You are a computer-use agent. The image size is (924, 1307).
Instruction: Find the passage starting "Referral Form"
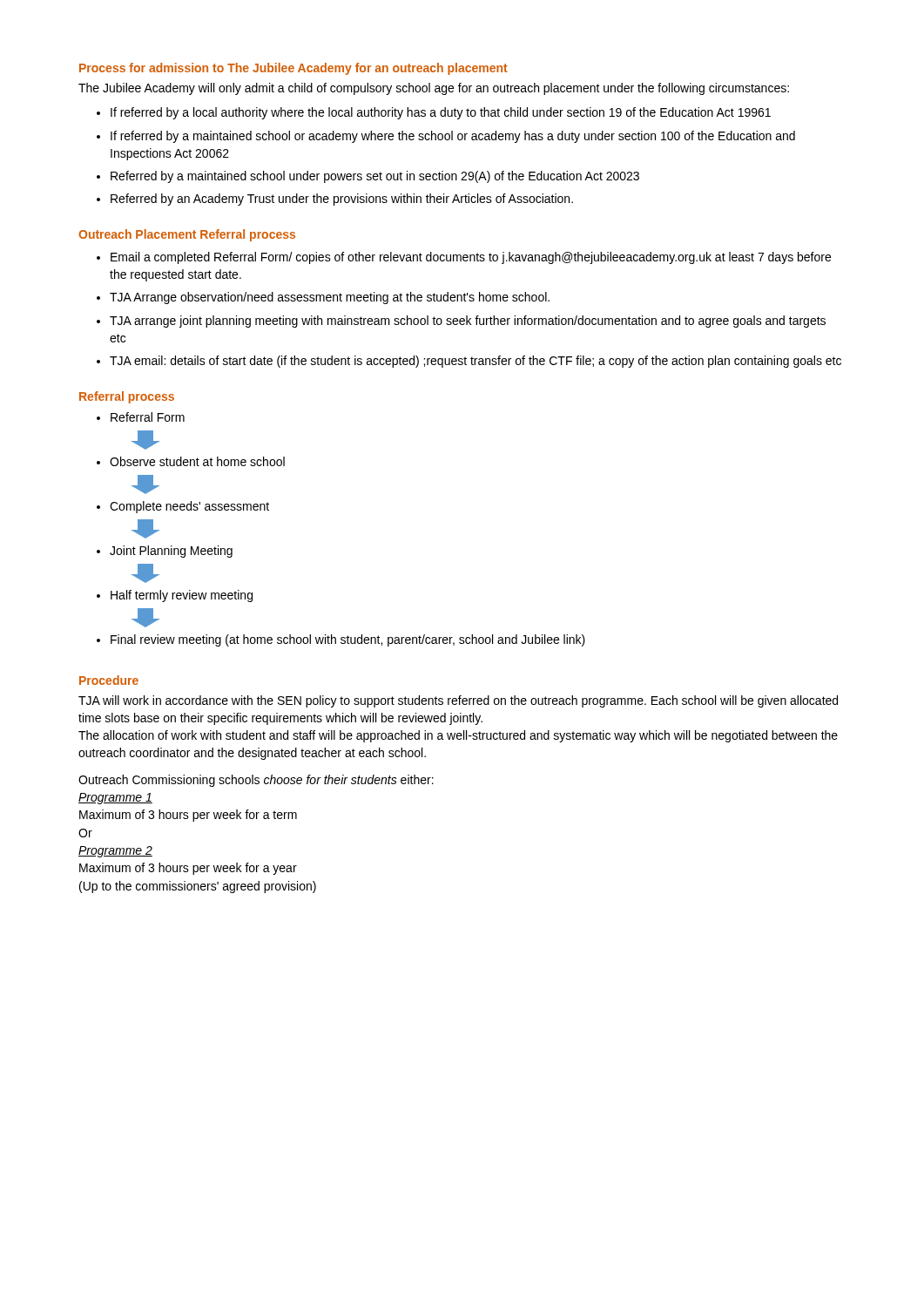tap(147, 417)
